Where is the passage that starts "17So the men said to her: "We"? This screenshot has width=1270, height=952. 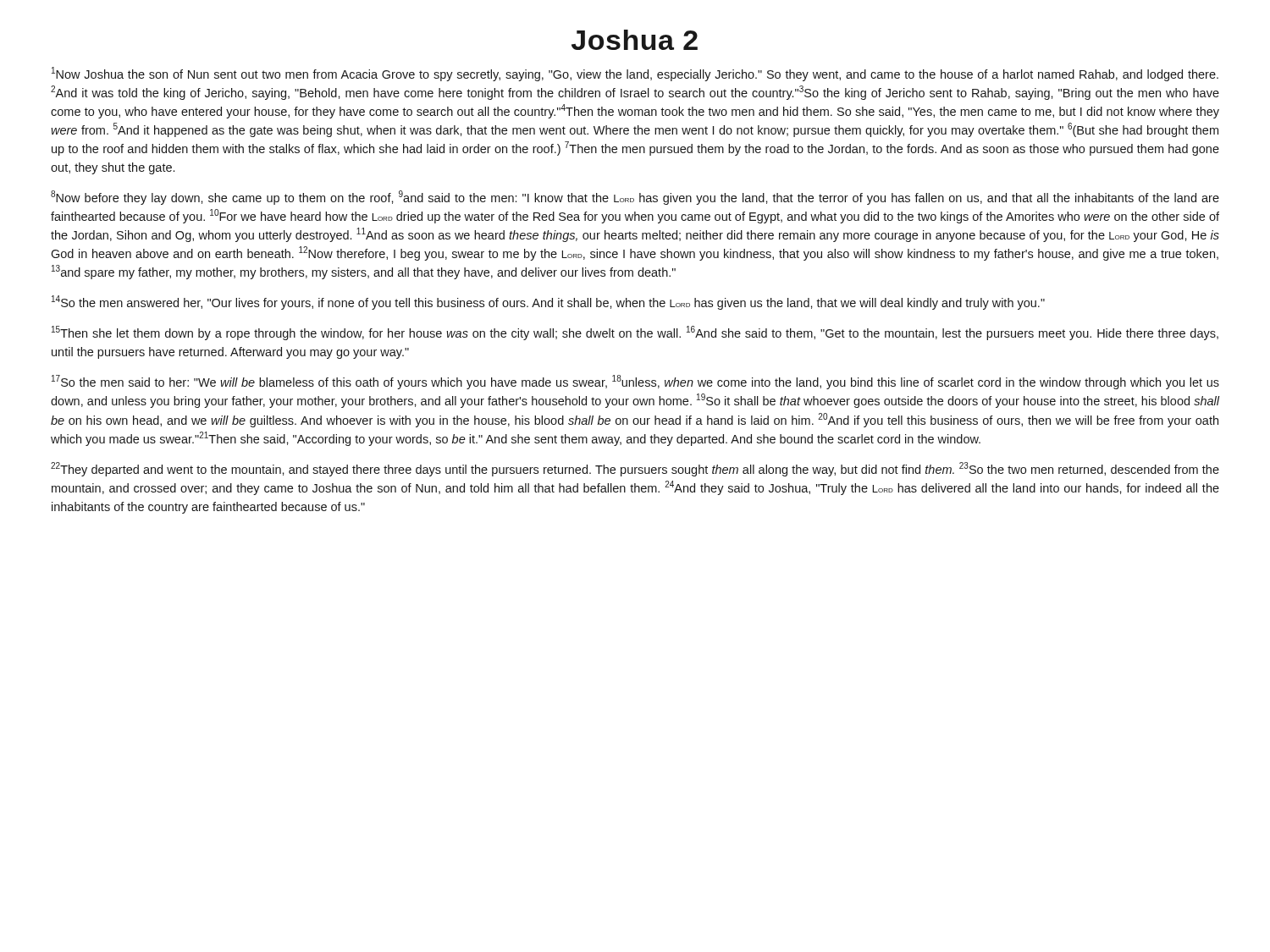[x=635, y=410]
